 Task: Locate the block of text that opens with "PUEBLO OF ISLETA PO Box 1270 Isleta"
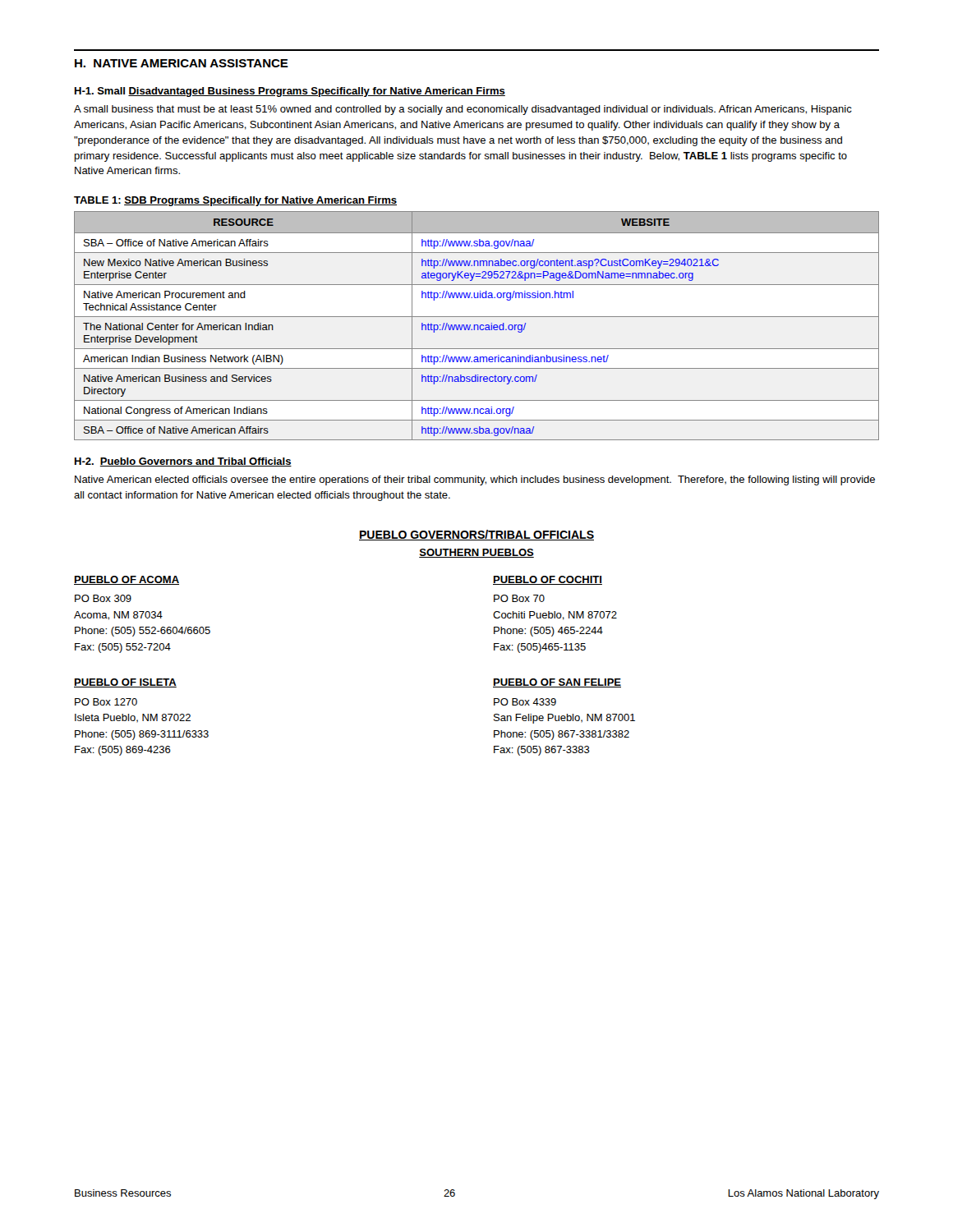[x=125, y=683]
